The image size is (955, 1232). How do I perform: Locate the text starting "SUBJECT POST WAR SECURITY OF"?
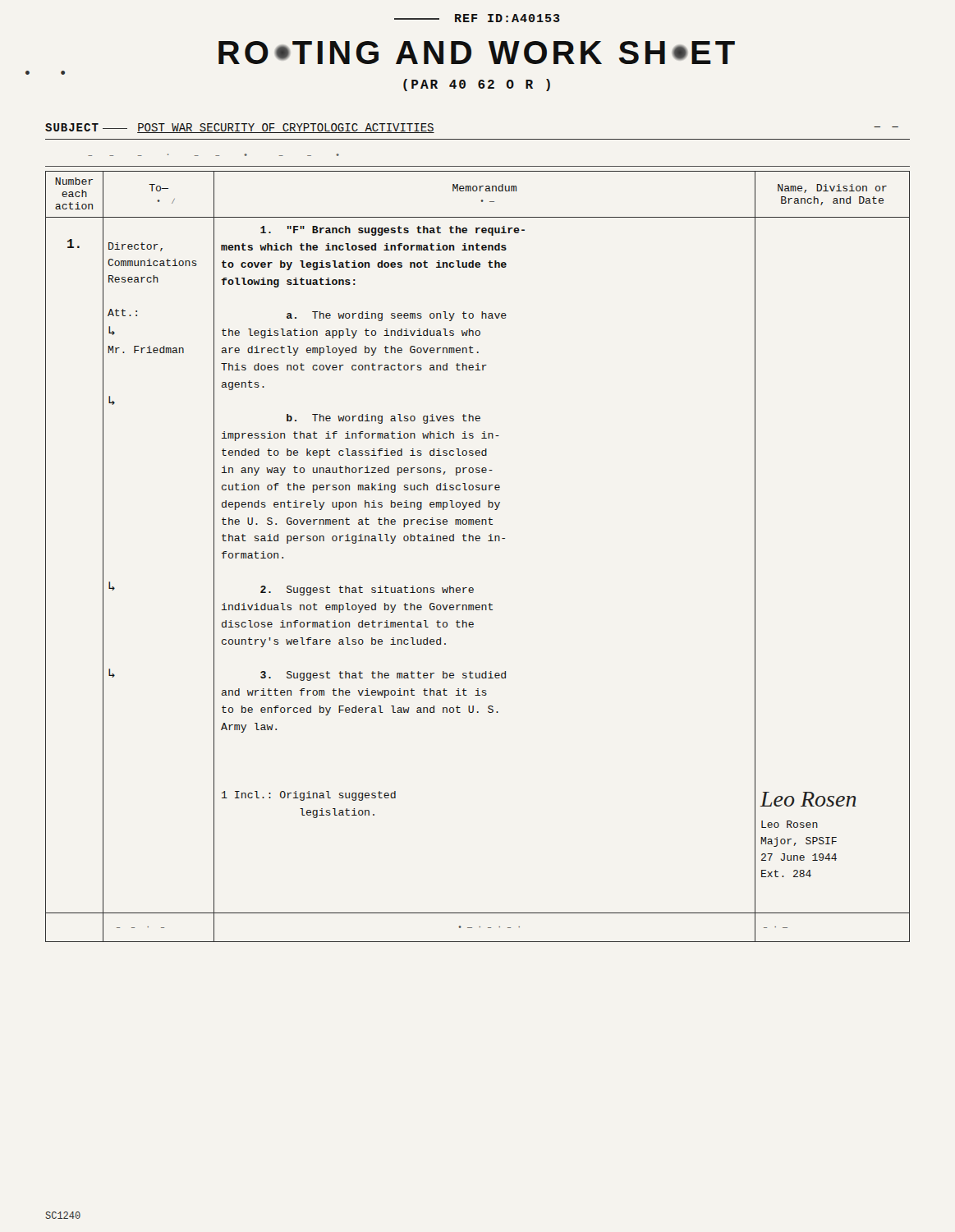[x=478, y=128]
